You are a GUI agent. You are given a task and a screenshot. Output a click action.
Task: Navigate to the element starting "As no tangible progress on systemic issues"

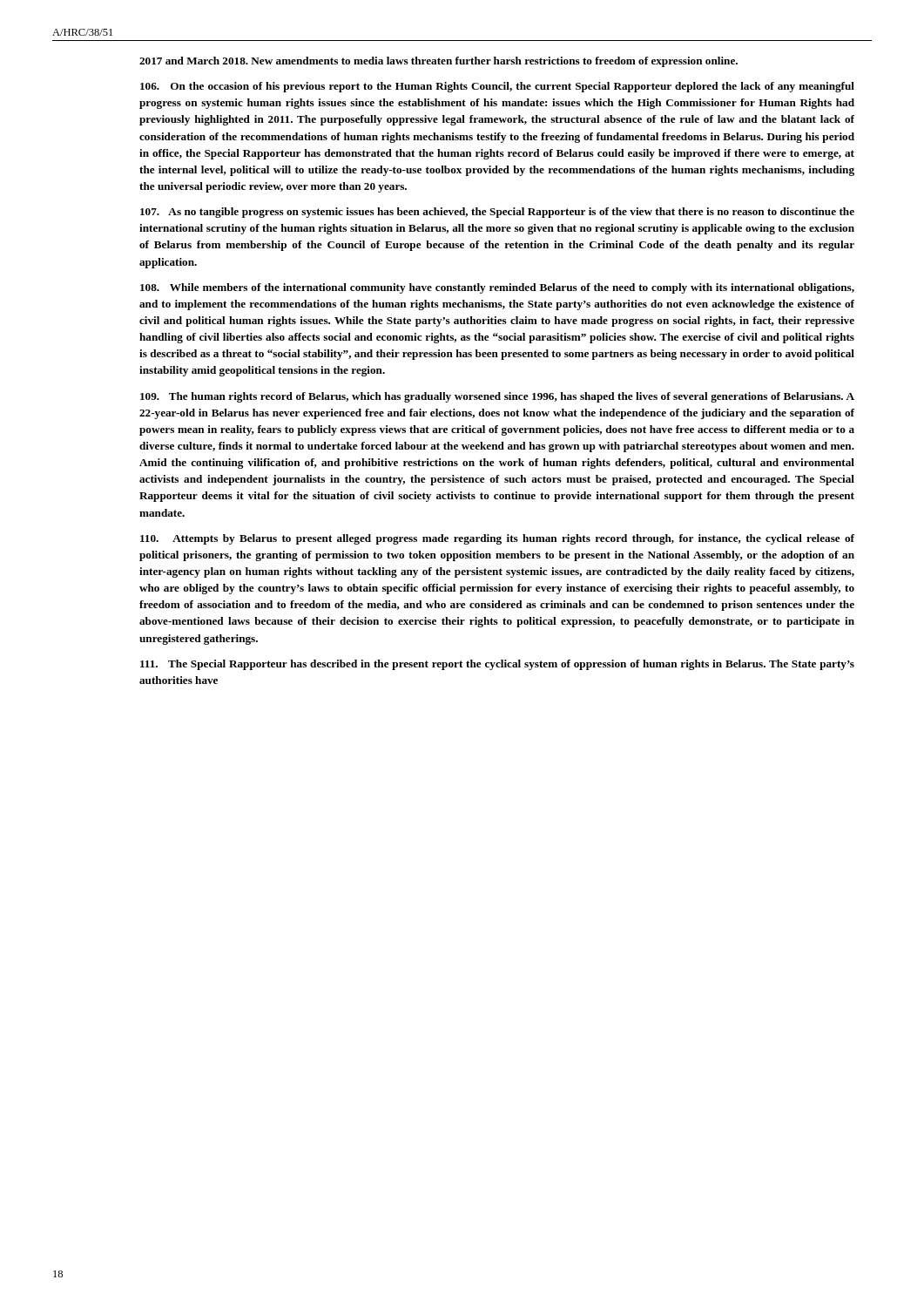pyautogui.click(x=497, y=236)
